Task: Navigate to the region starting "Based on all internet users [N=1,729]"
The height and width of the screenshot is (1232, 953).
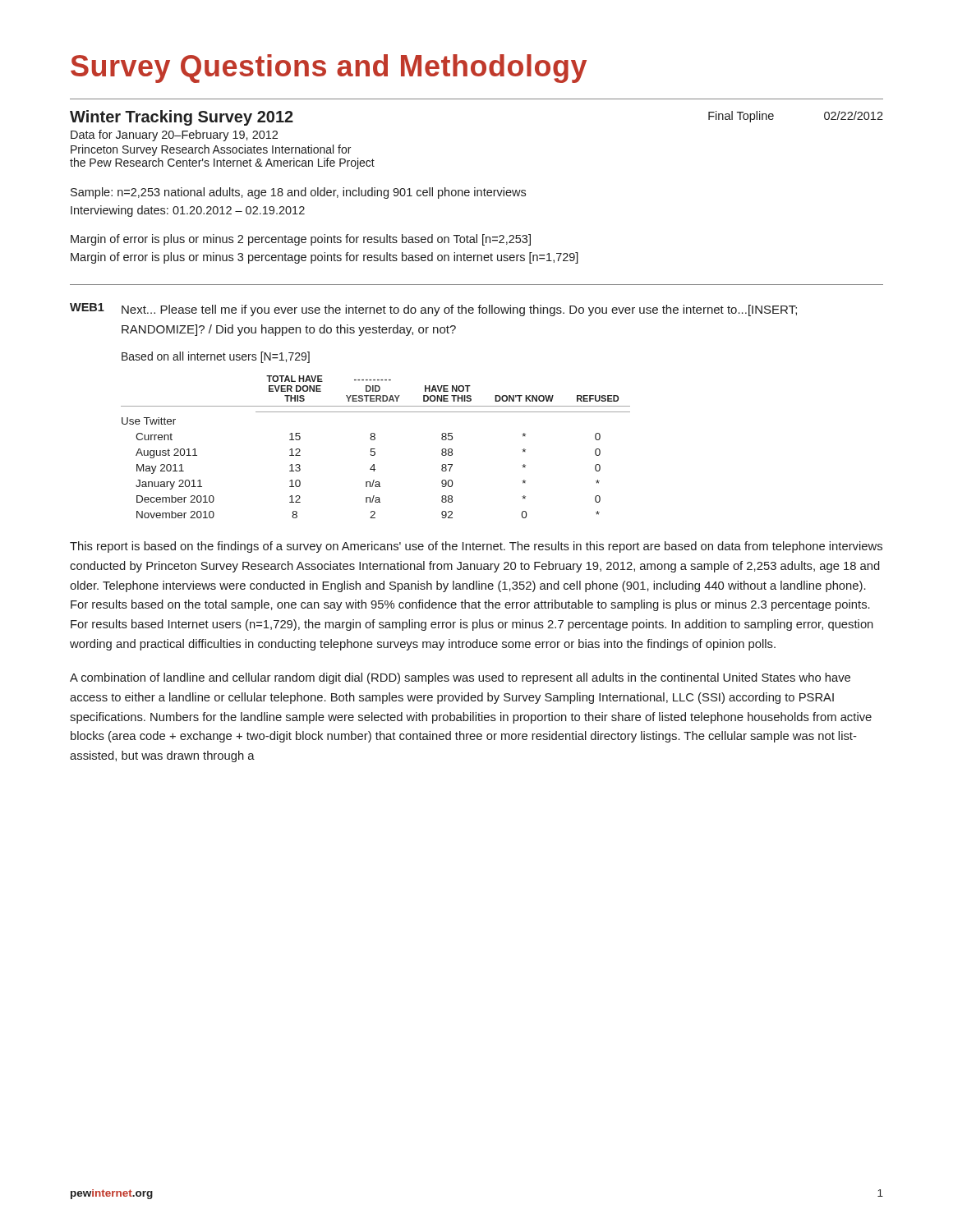Action: 216,356
